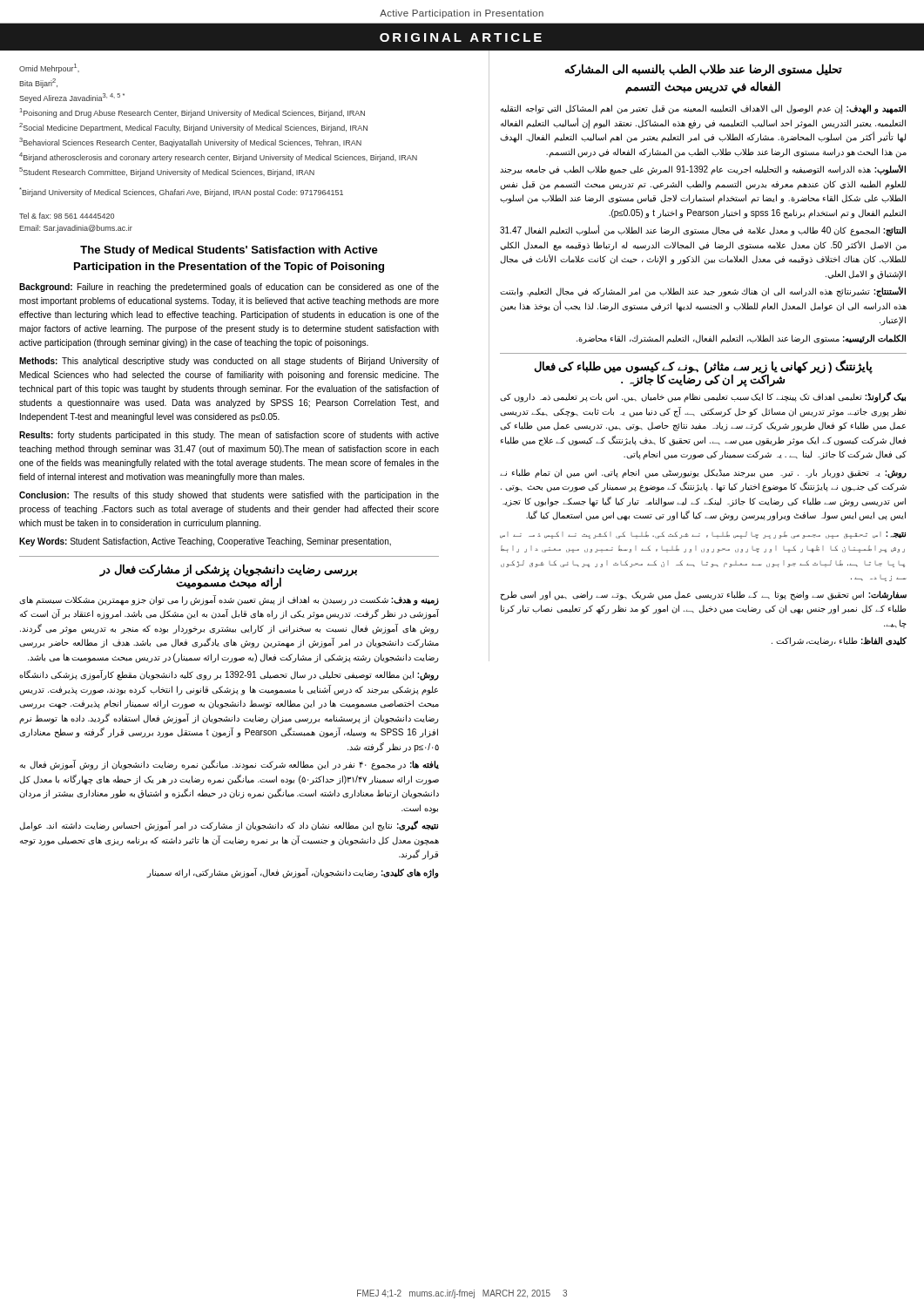Image resolution: width=924 pixels, height=1307 pixels.
Task: Click on the text block that says "نتیجہ: اس تحقیق"
Action: coord(703,555)
